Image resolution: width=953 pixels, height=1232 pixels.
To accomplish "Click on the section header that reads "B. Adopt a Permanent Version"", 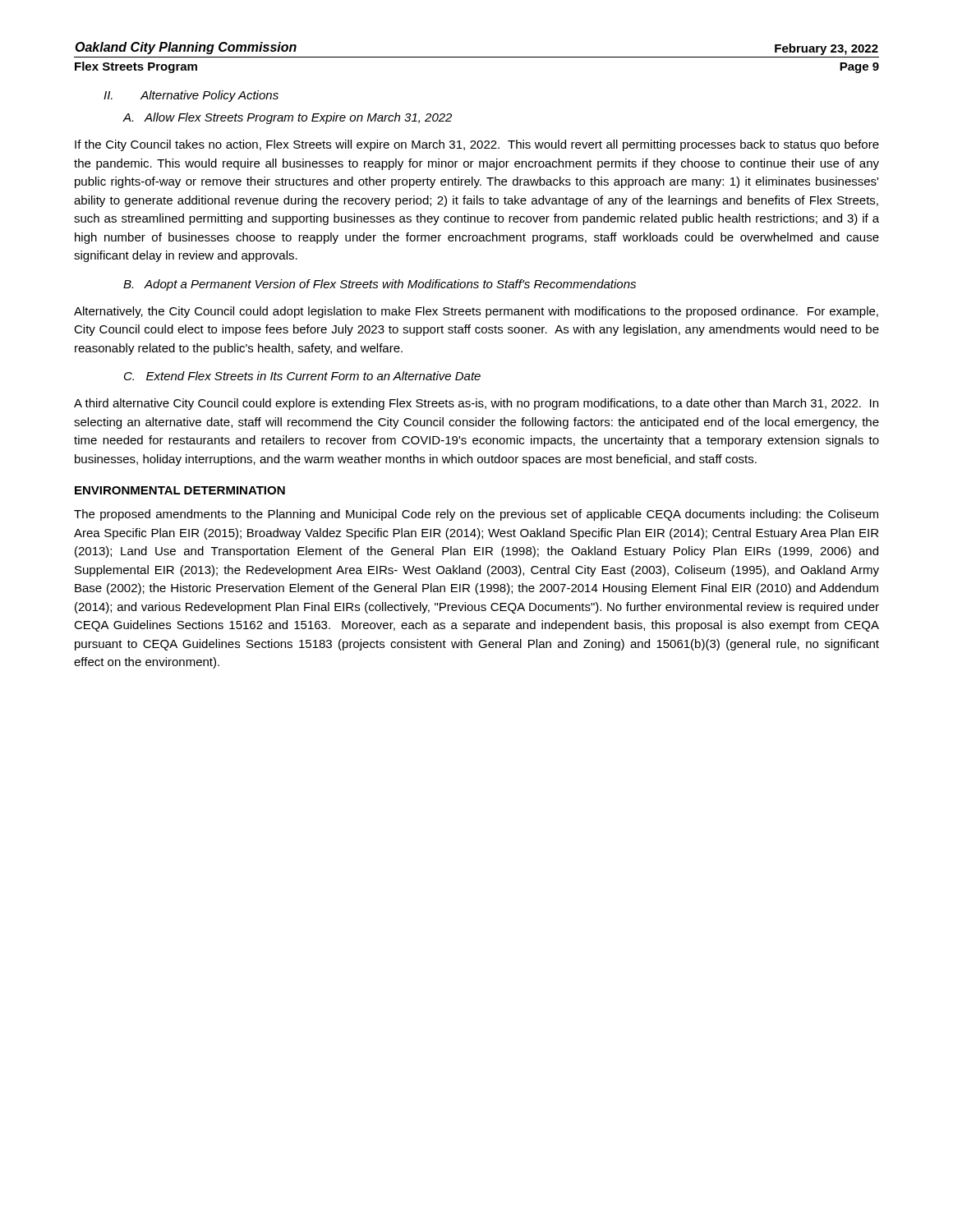I will pos(380,283).
